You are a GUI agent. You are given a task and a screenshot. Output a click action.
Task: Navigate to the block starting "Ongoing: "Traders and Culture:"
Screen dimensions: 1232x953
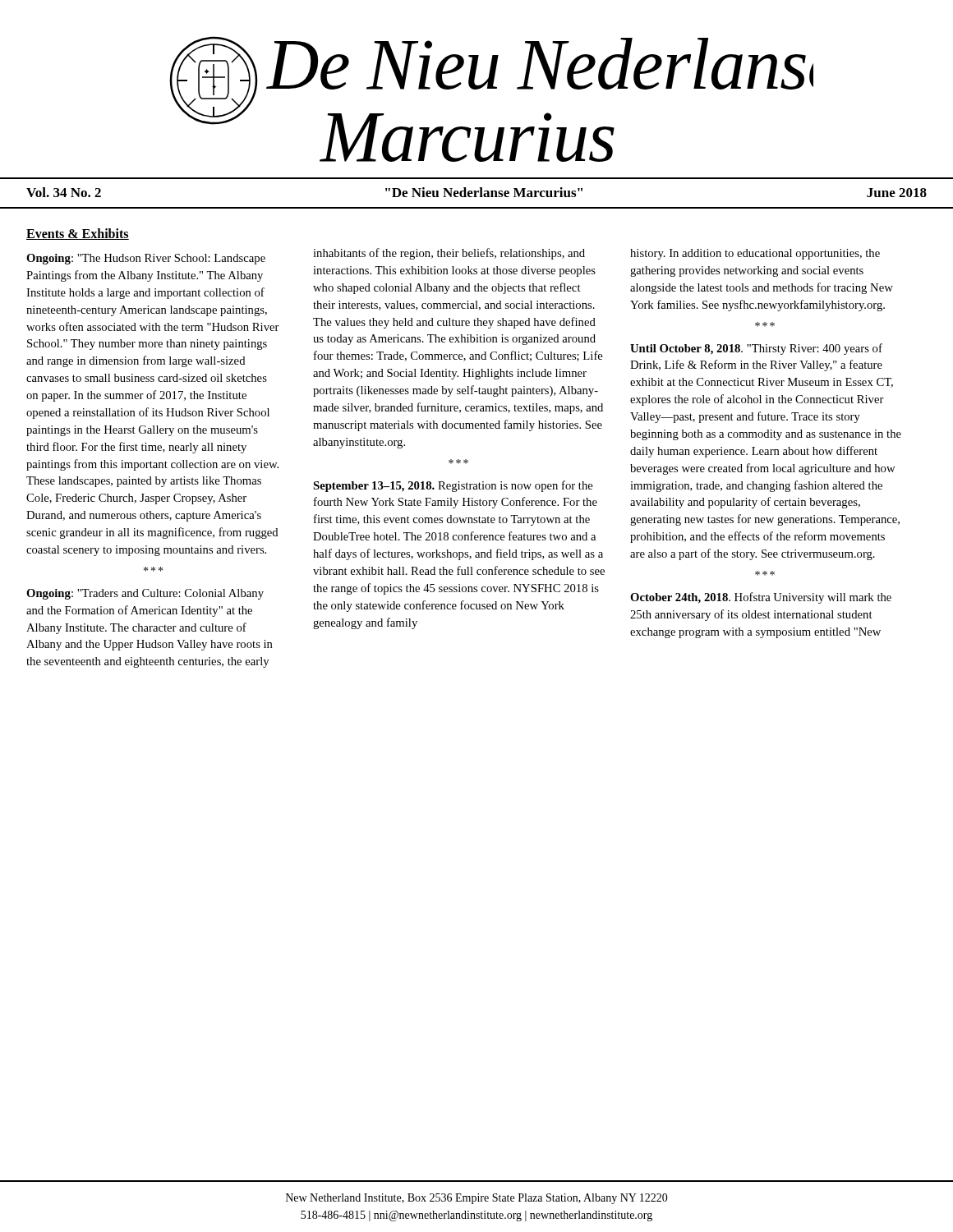tap(154, 627)
